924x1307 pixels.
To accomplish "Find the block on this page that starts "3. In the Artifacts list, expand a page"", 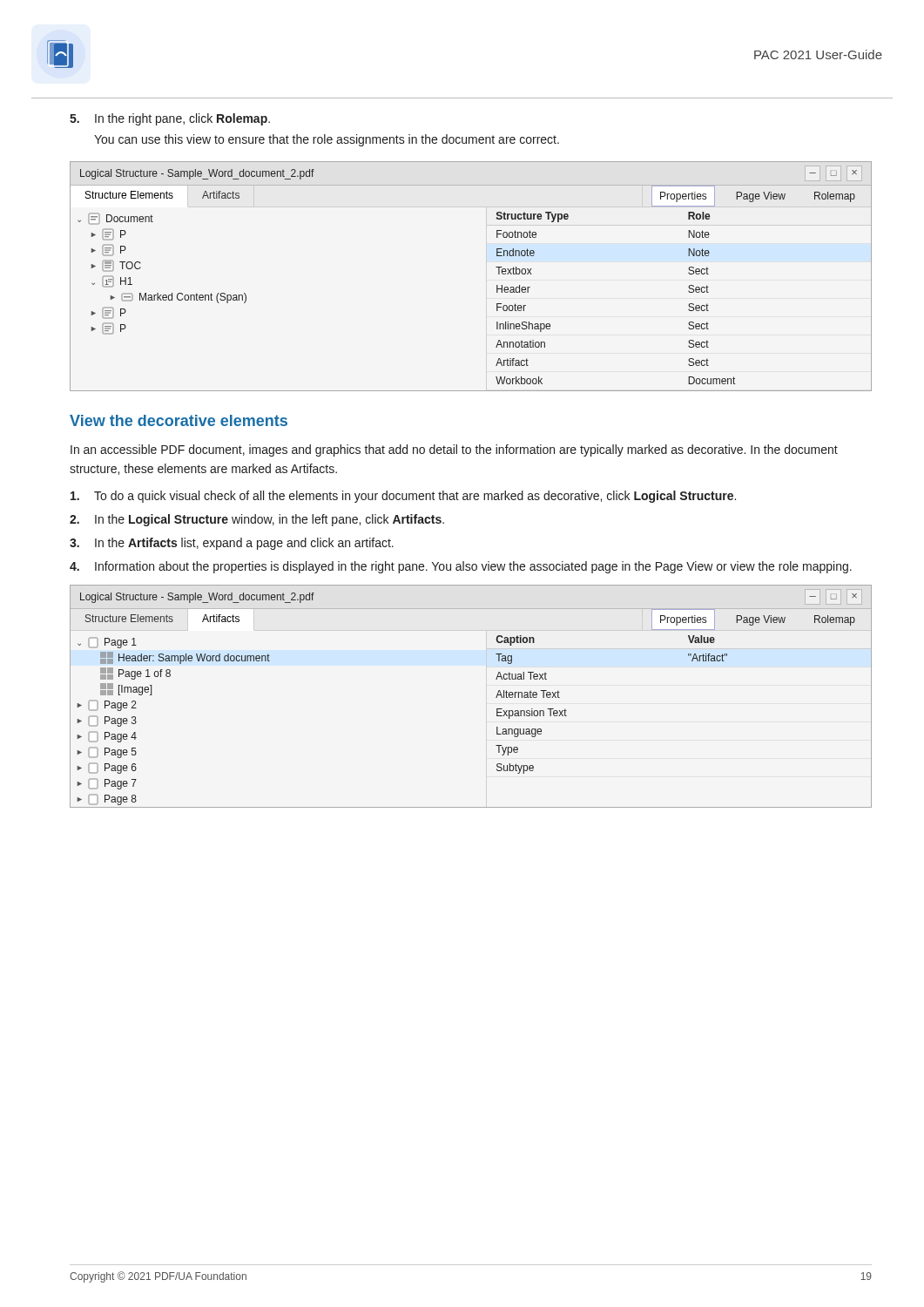I will (232, 544).
